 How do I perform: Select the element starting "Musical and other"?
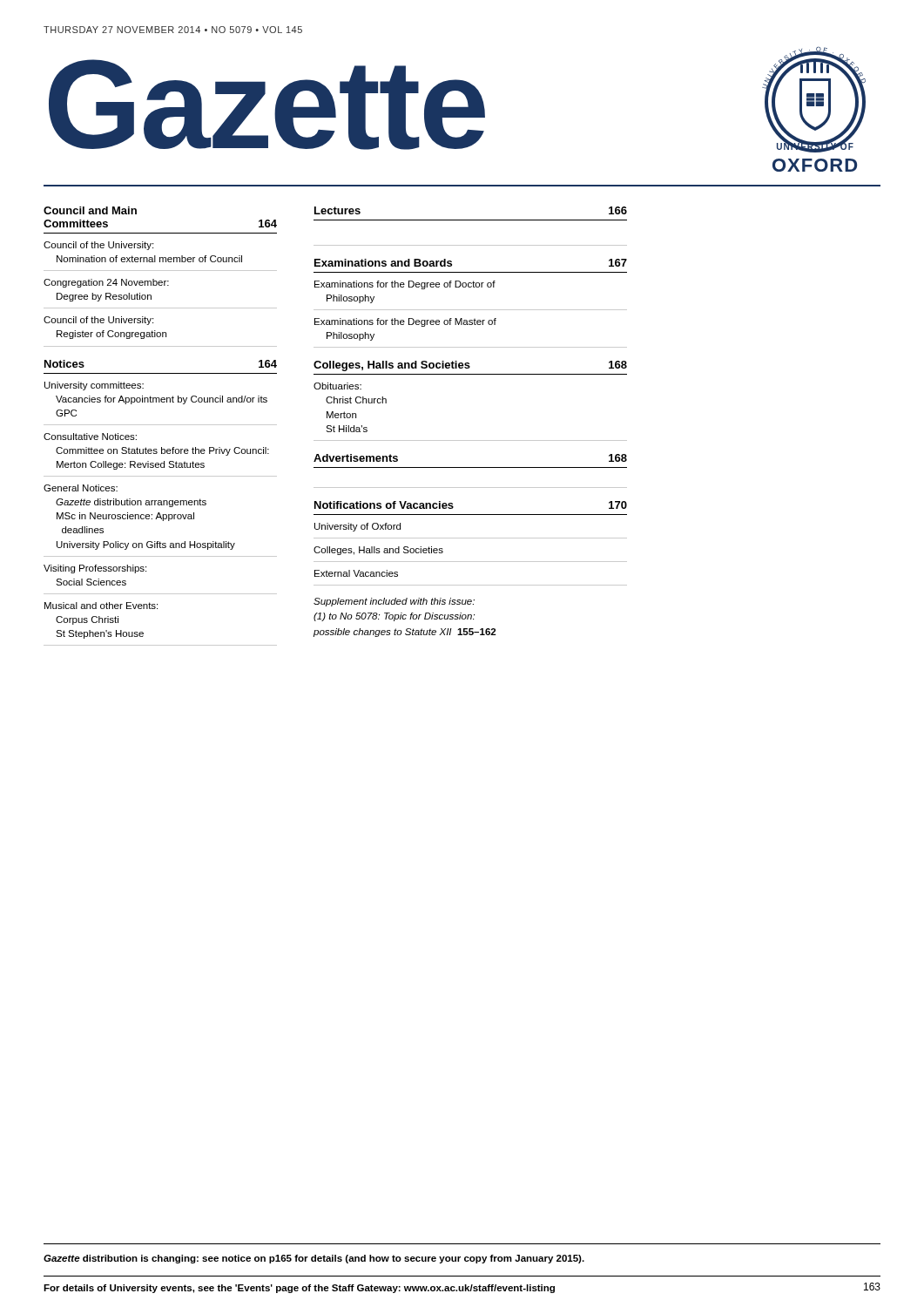(101, 606)
